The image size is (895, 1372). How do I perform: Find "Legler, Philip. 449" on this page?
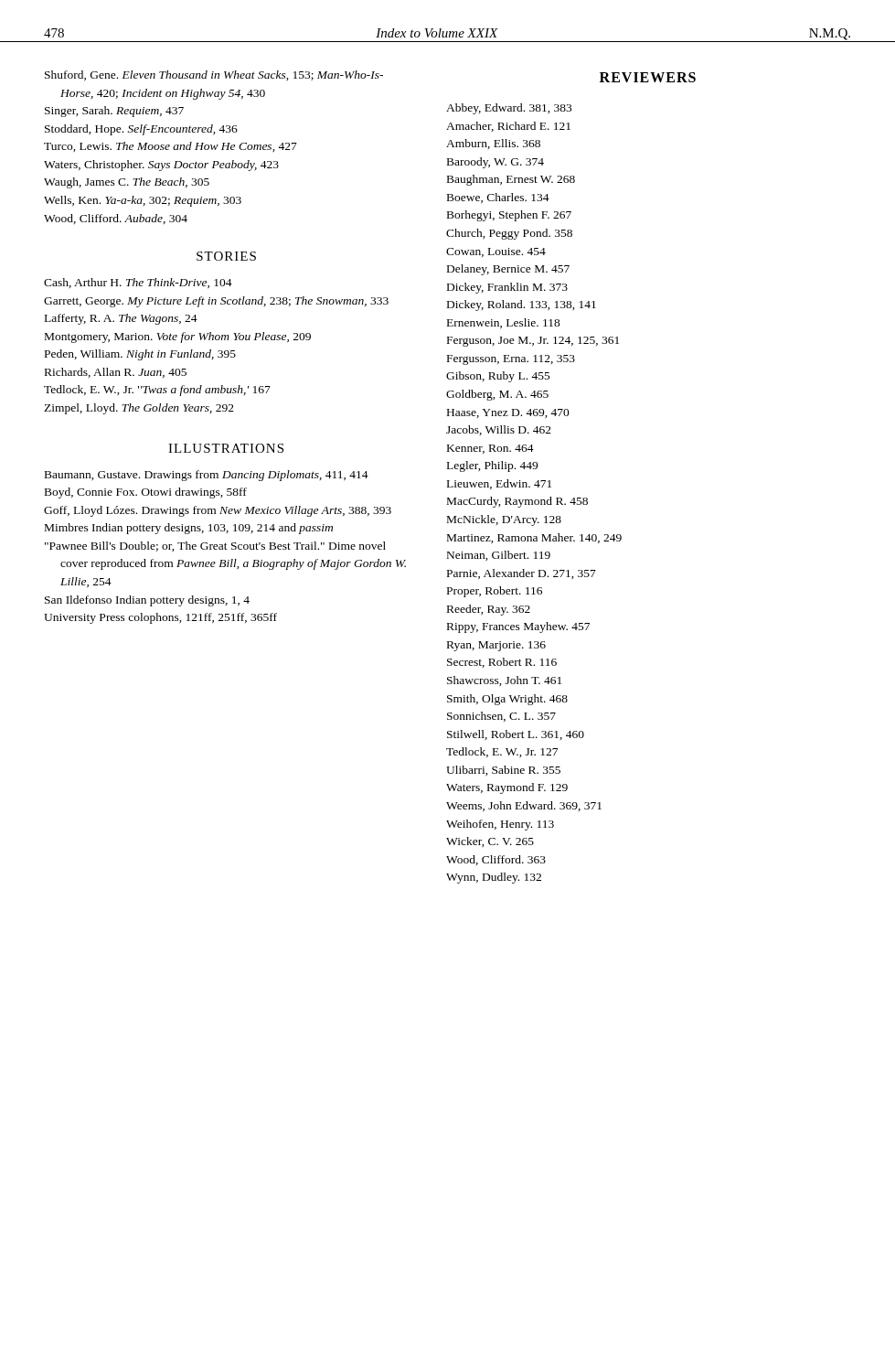coord(492,465)
